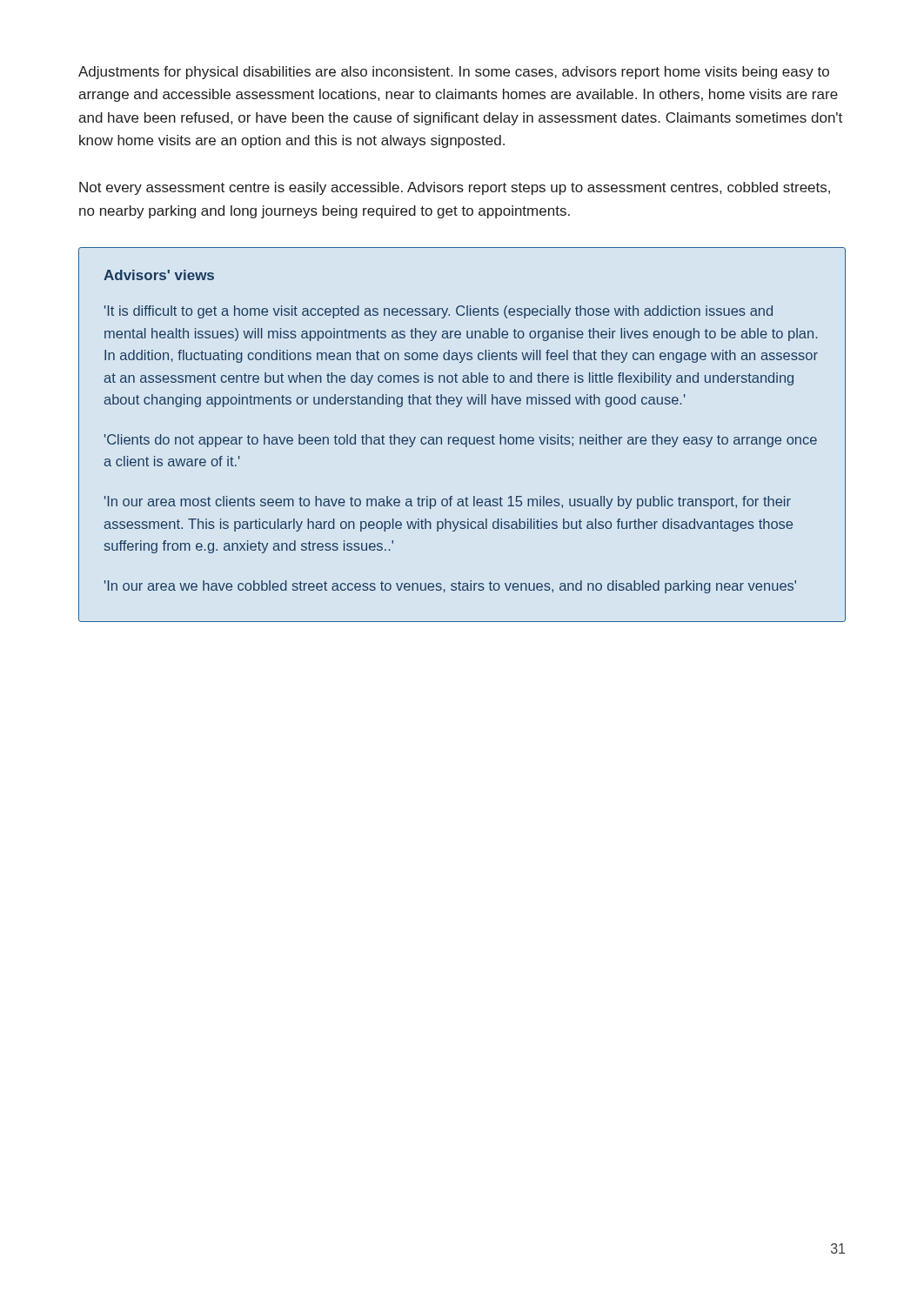Screen dimensions: 1305x924
Task: Locate the block of text that opens with "Not every assessment centre"
Action: coord(455,199)
